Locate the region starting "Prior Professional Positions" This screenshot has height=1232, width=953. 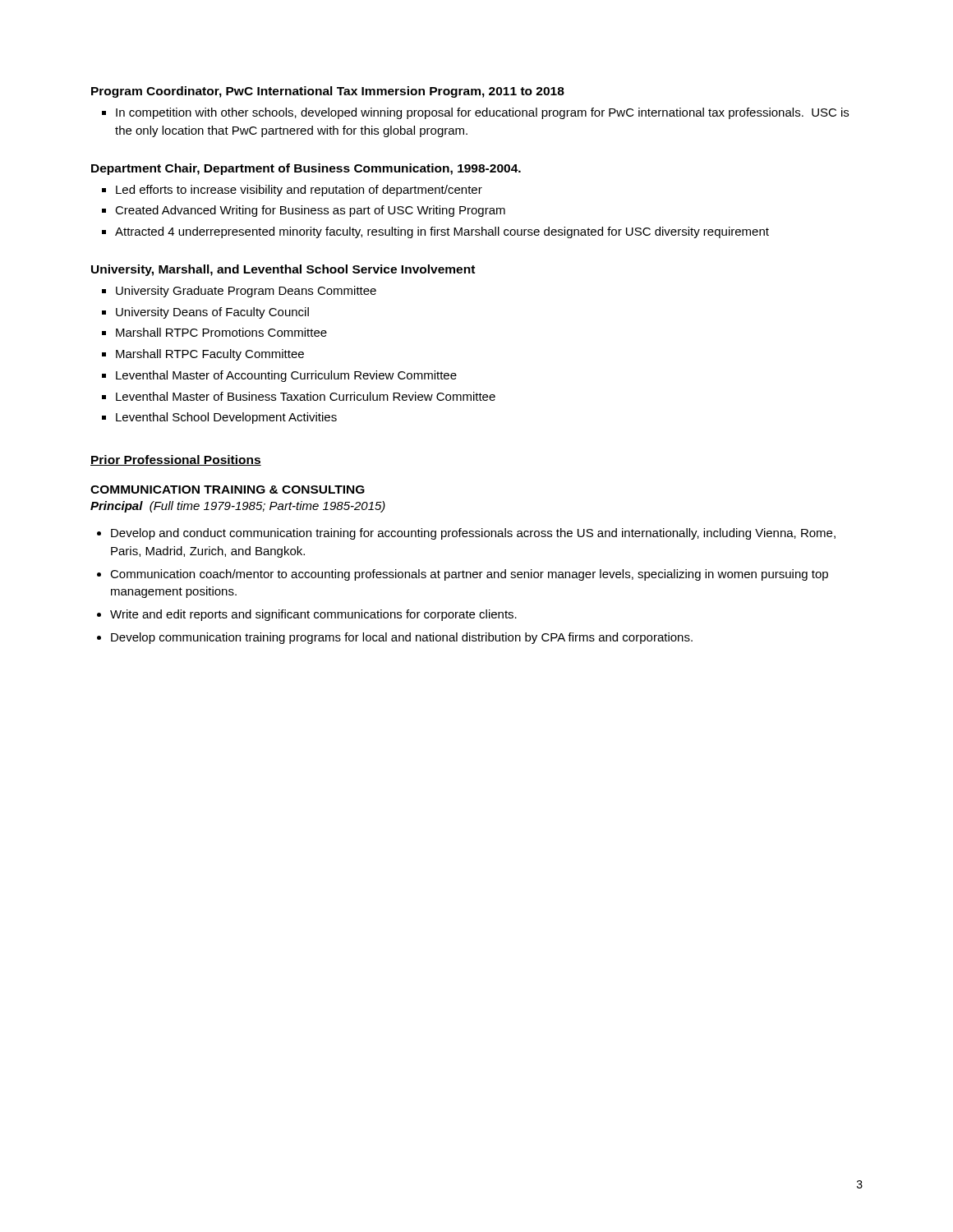click(176, 460)
